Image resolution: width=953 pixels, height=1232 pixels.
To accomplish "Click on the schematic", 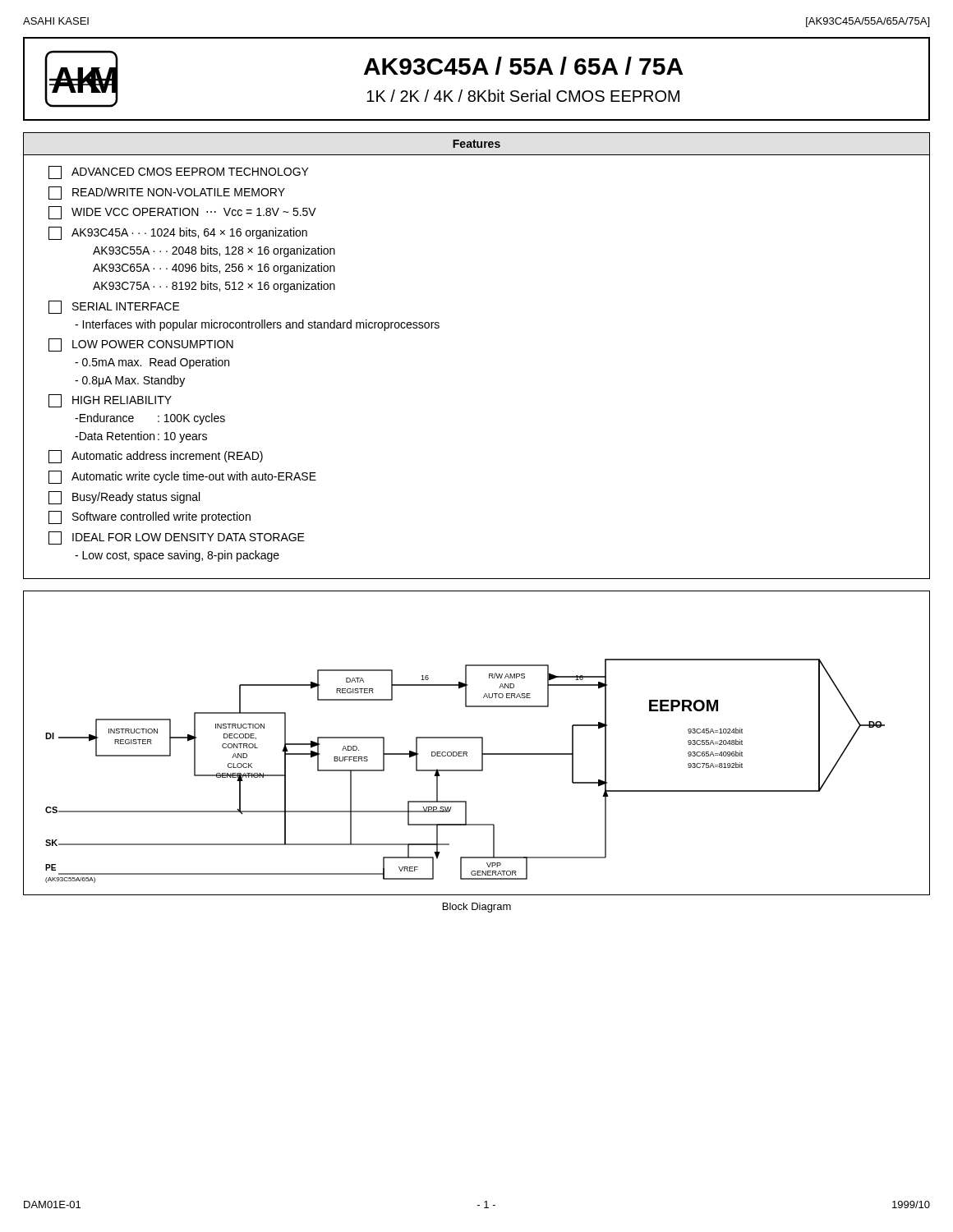I will click(x=476, y=743).
